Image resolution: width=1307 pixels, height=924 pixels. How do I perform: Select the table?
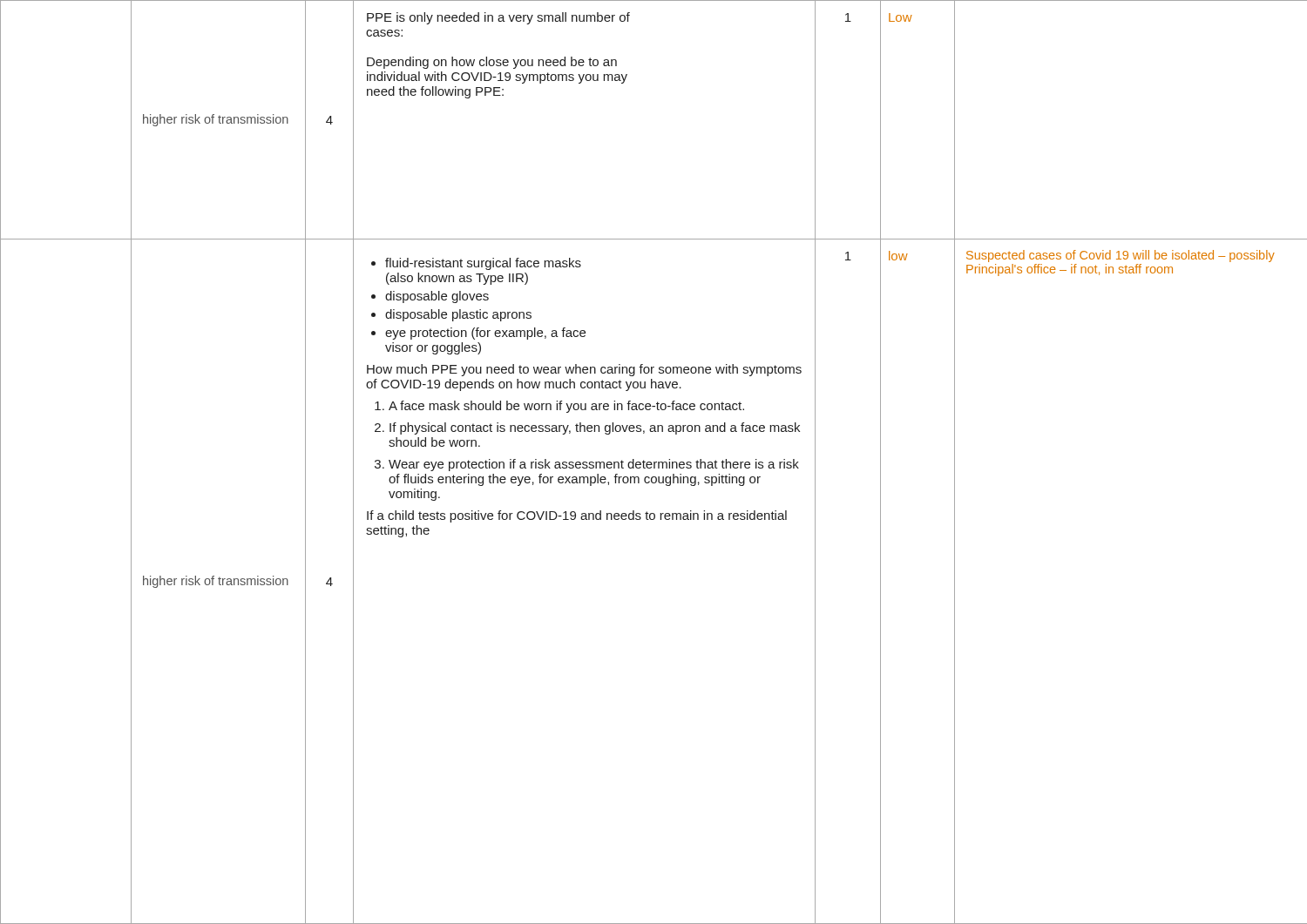click(x=654, y=462)
